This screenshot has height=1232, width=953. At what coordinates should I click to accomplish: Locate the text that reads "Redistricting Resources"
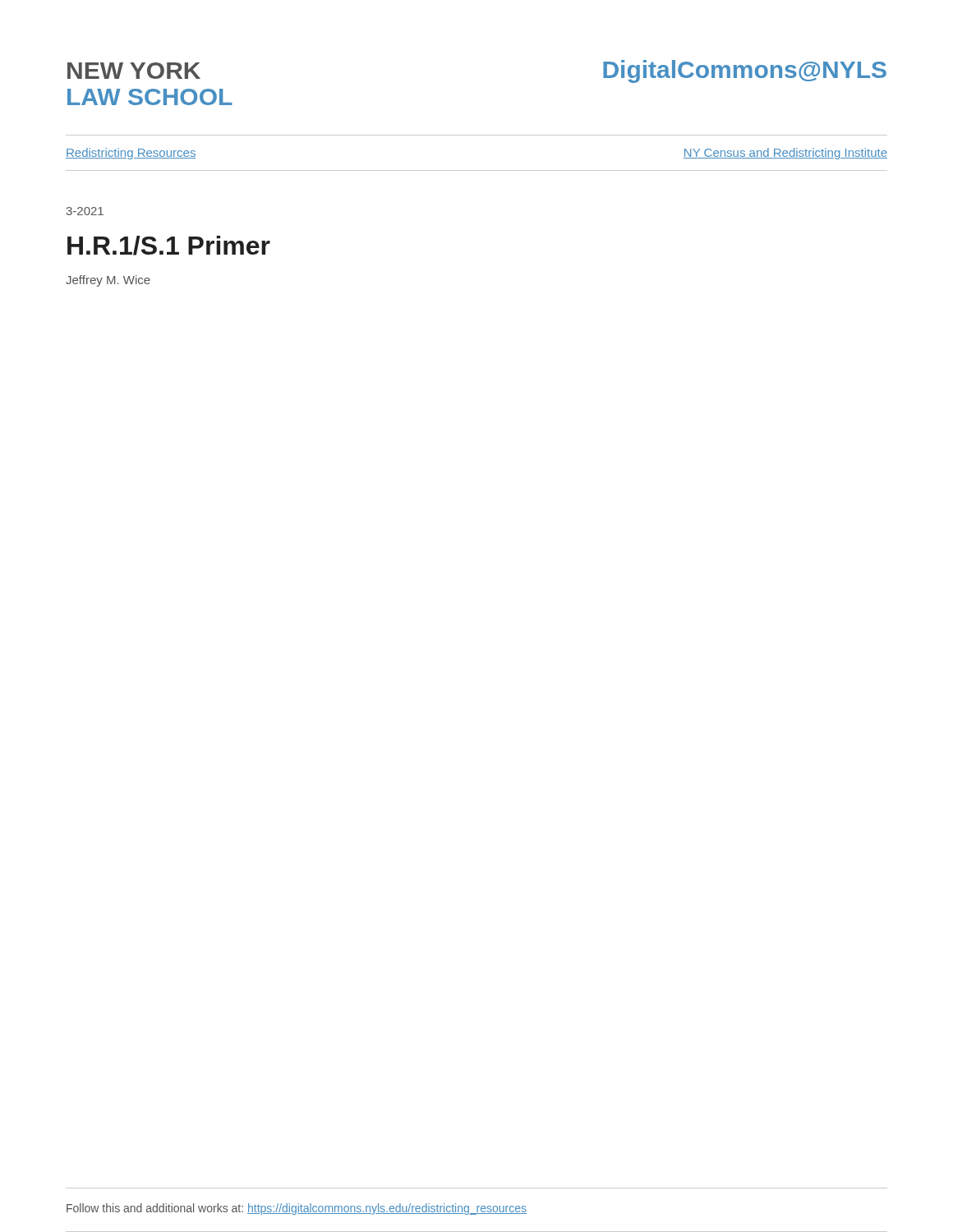[131, 152]
